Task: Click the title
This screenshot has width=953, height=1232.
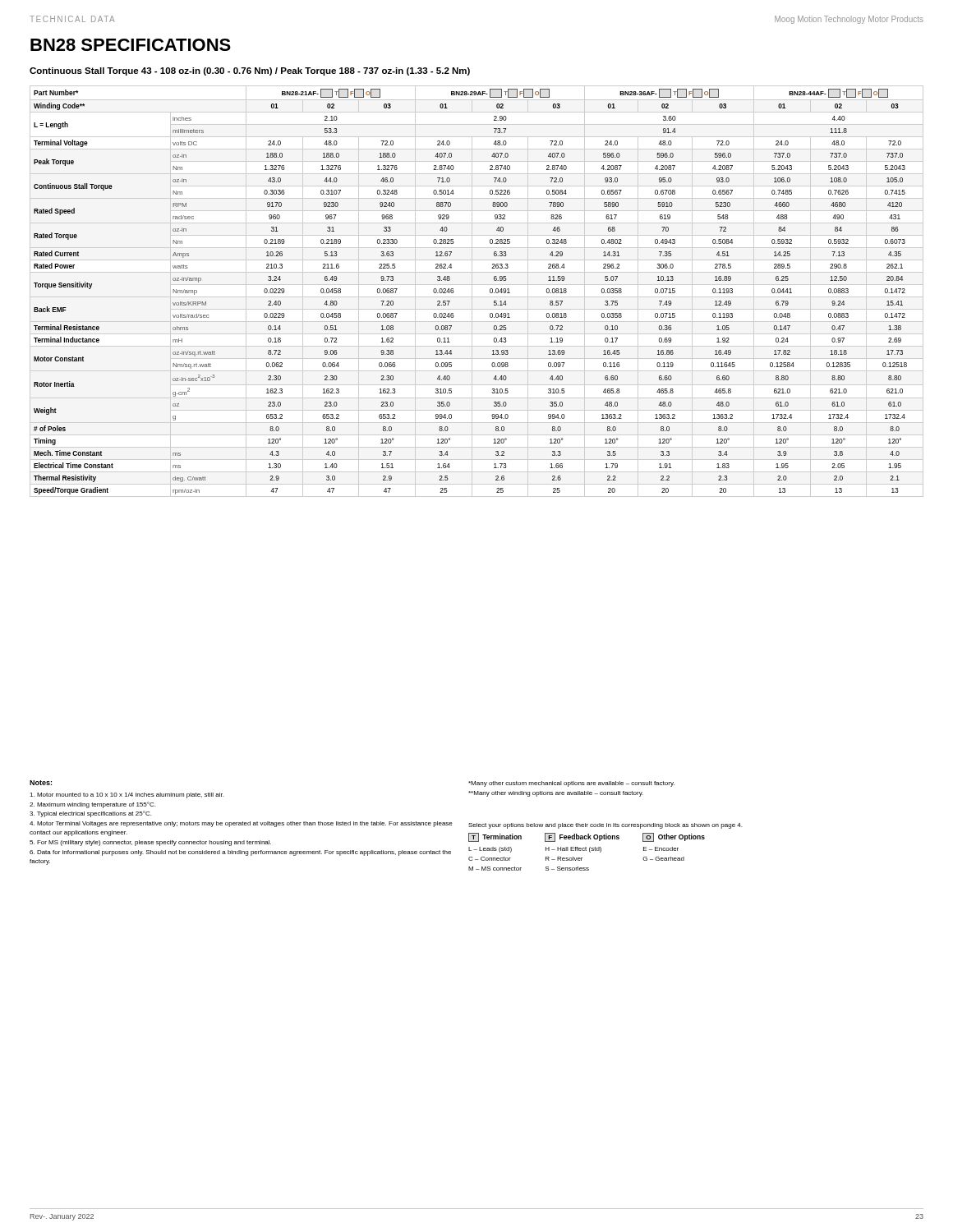Action: [130, 45]
